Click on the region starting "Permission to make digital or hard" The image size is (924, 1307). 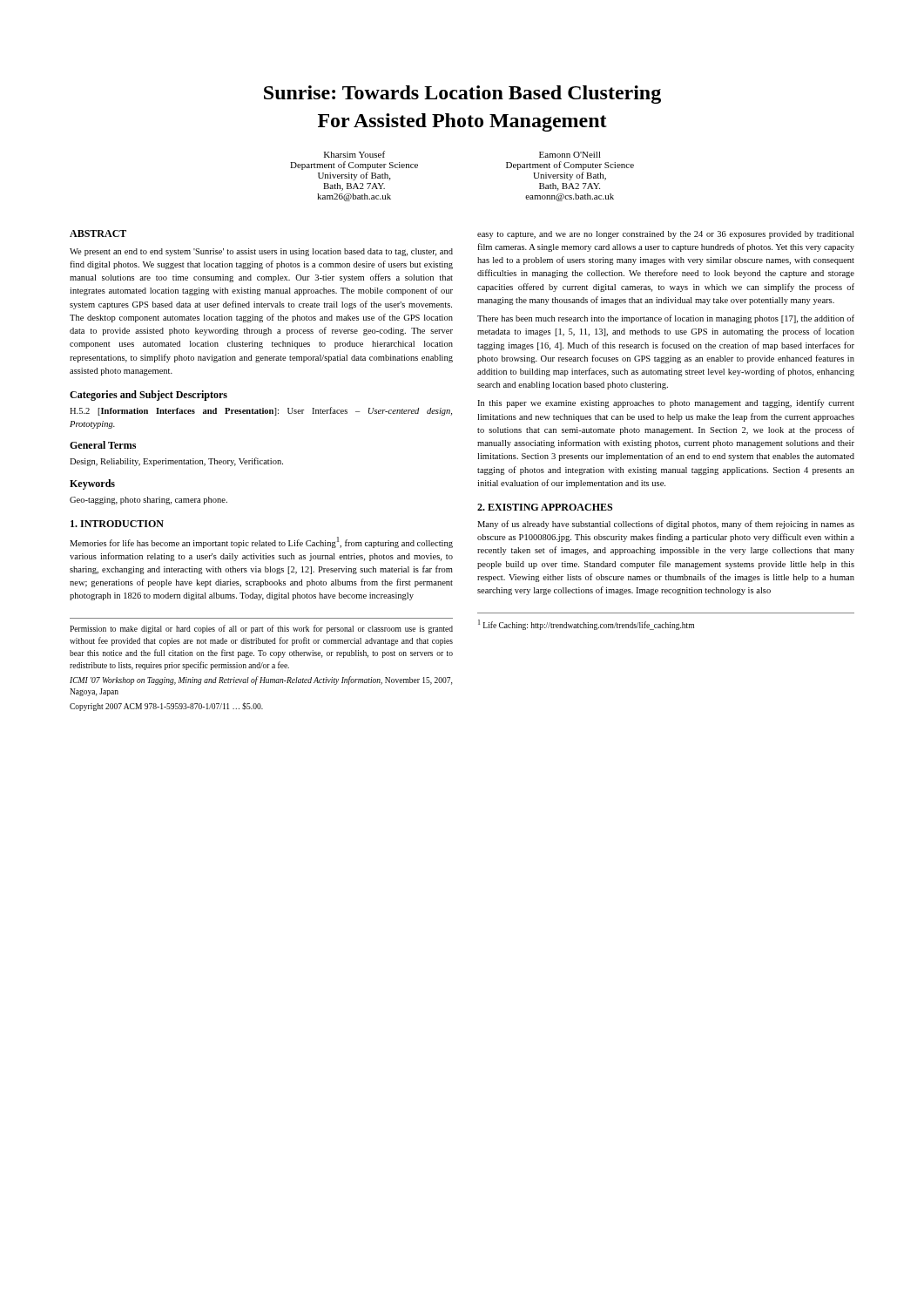261,669
